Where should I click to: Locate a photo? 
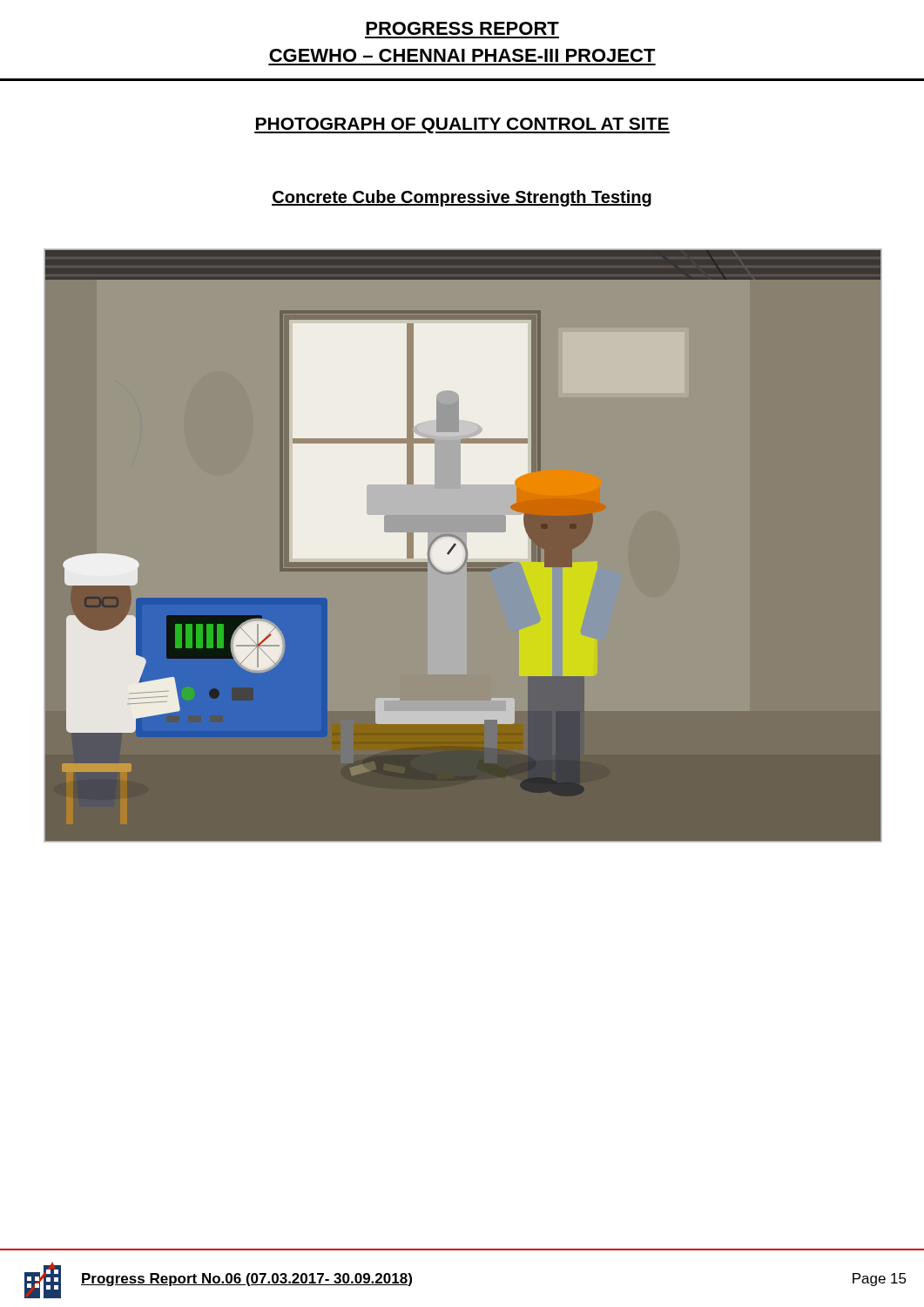tap(462, 545)
